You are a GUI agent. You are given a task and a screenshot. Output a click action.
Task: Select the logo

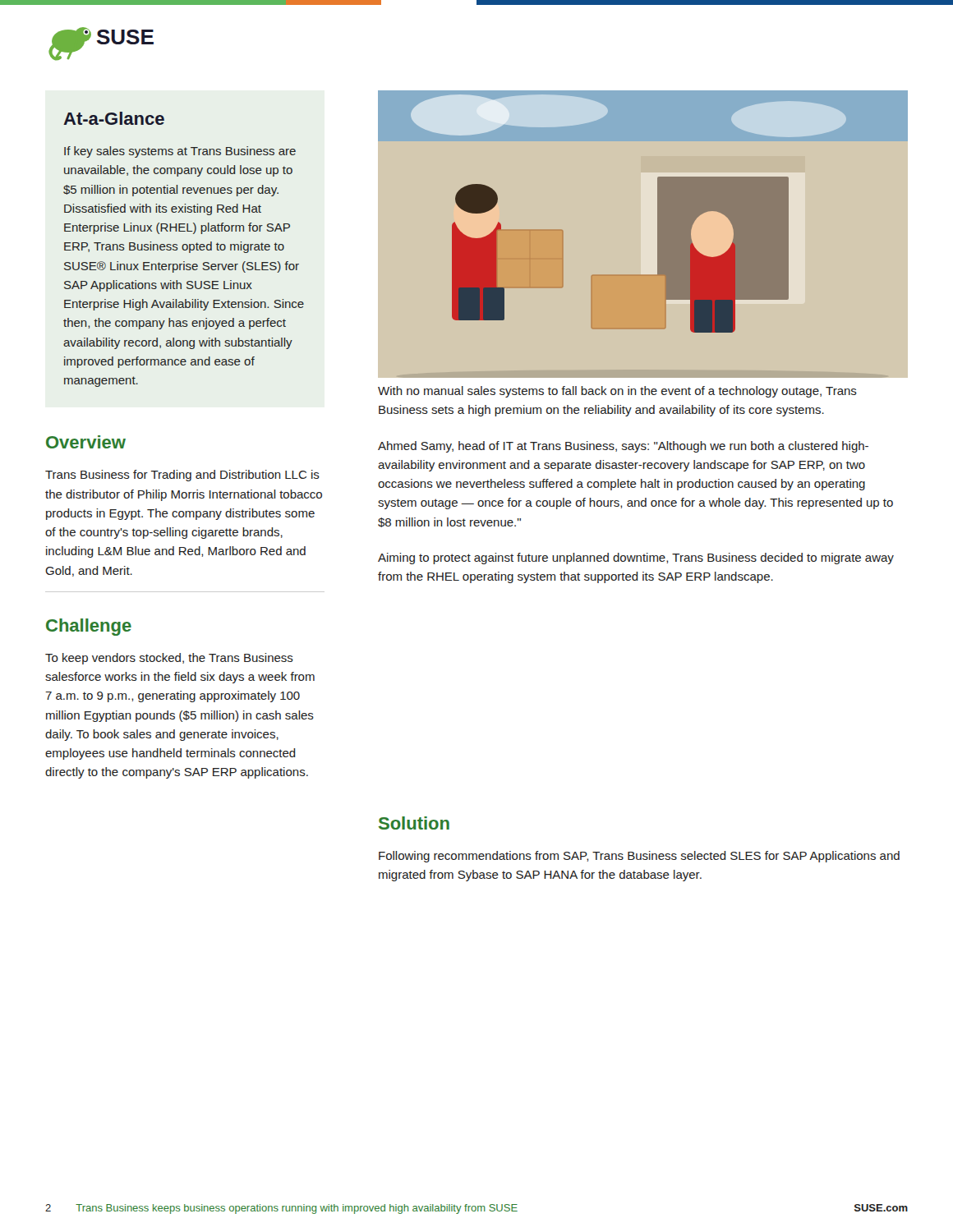click(111, 39)
